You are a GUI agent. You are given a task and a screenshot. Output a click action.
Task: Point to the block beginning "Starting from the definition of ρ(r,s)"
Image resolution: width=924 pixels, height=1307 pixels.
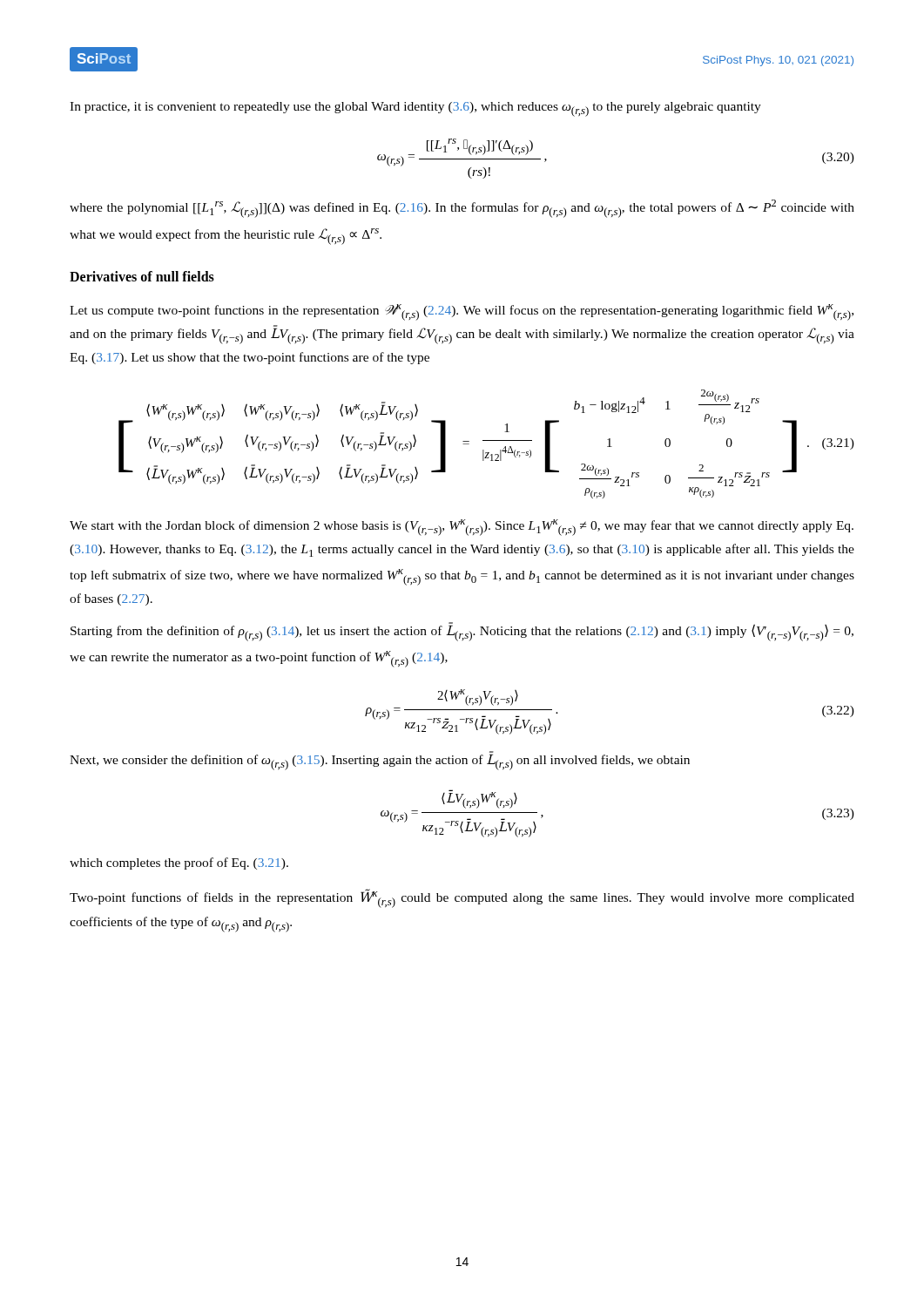462,646
